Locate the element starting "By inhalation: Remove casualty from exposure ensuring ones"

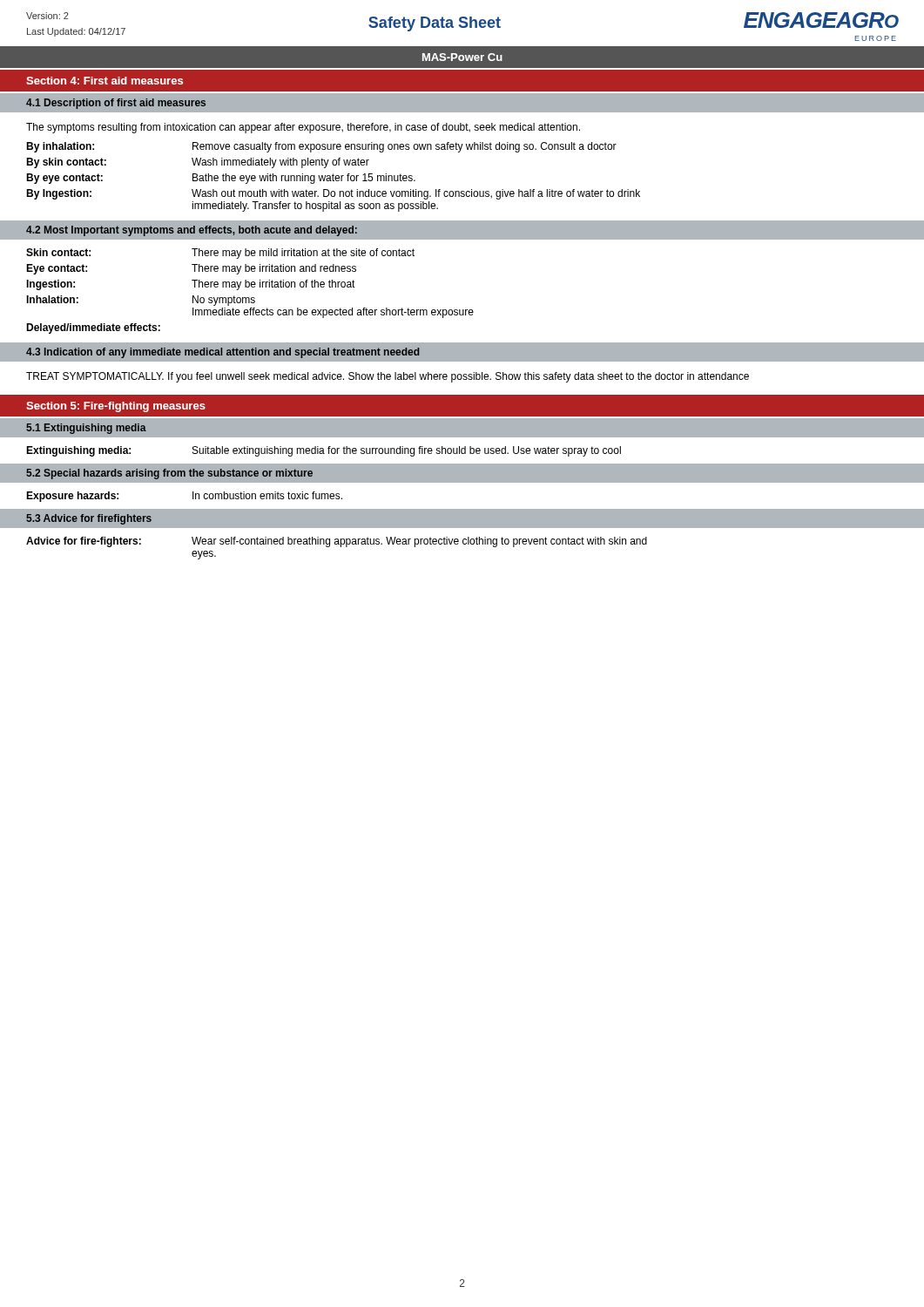click(462, 146)
